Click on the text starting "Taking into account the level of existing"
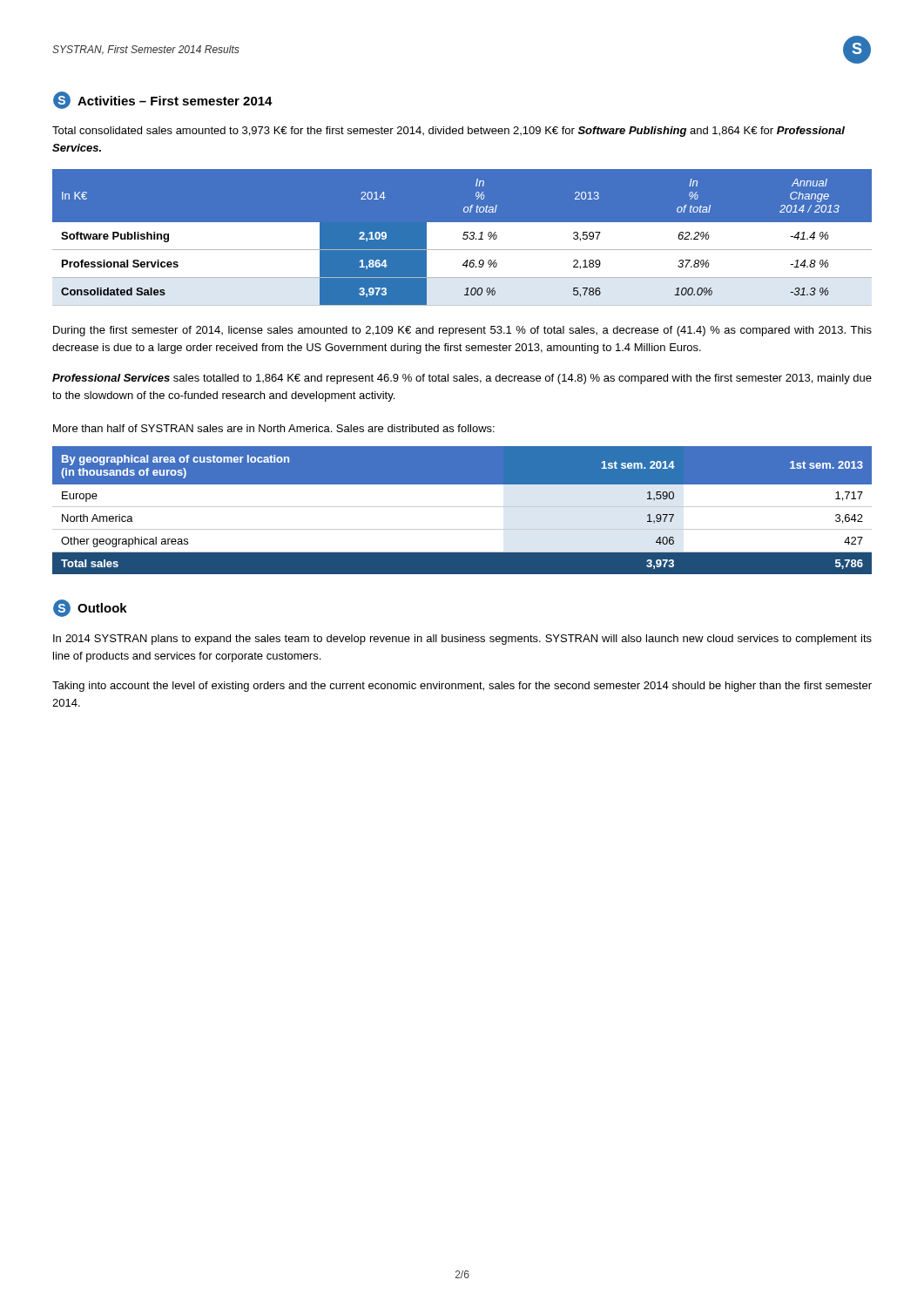This screenshot has height=1307, width=924. click(462, 694)
